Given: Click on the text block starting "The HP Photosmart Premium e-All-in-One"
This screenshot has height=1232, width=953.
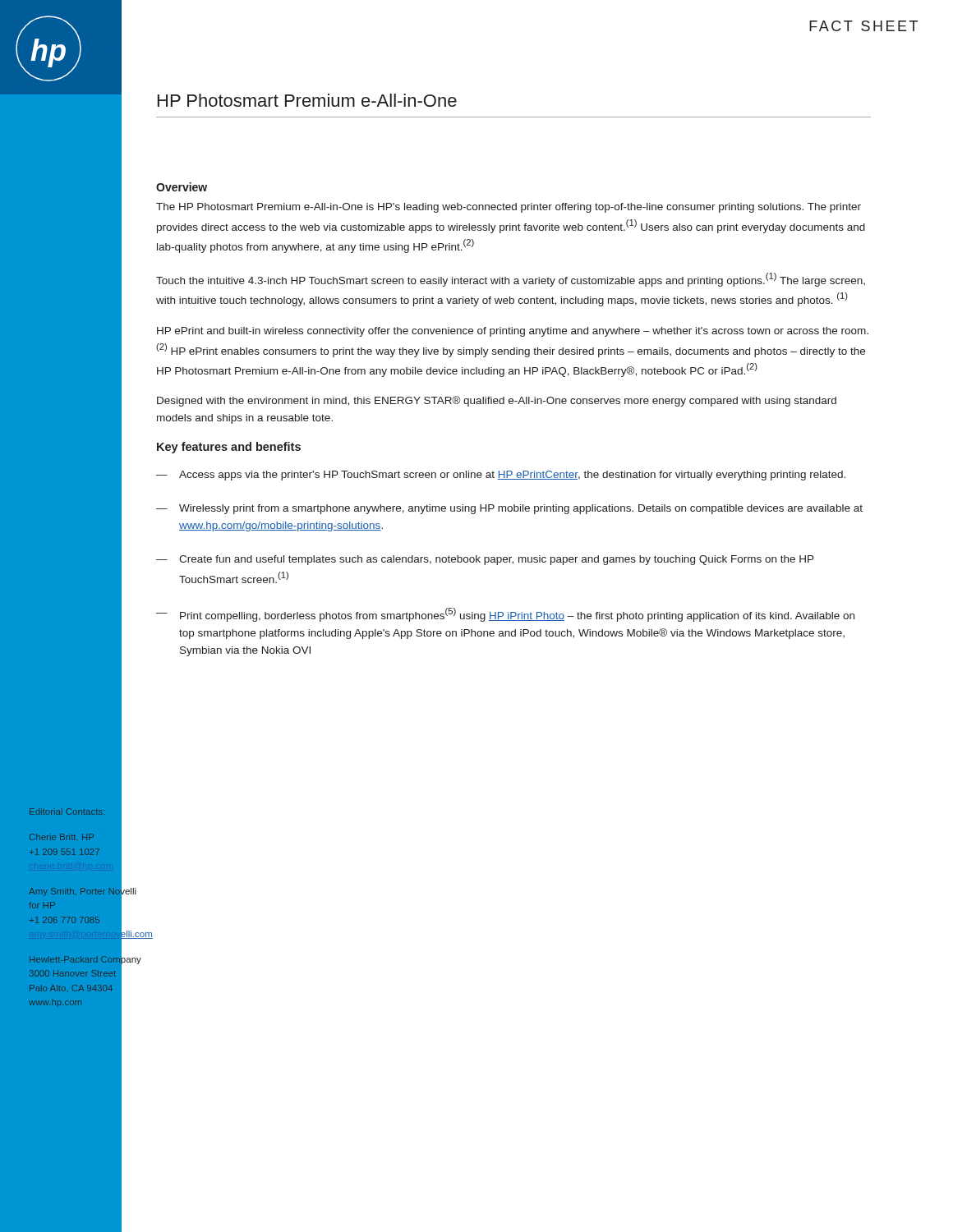Looking at the screenshot, I should [x=511, y=227].
